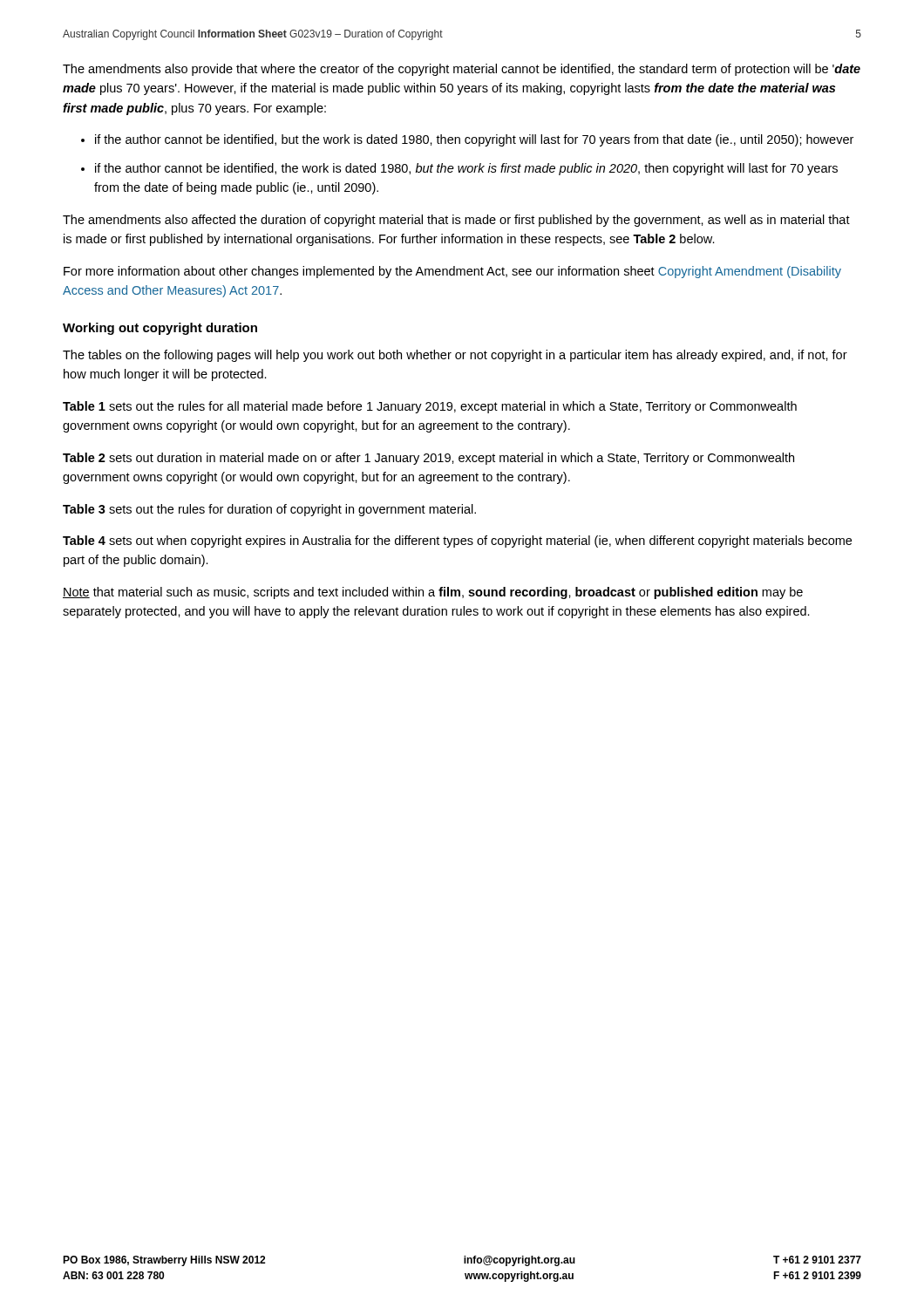Image resolution: width=924 pixels, height=1308 pixels.
Task: Locate the element starting "if the author cannot be identified, but the"
Action: point(474,140)
